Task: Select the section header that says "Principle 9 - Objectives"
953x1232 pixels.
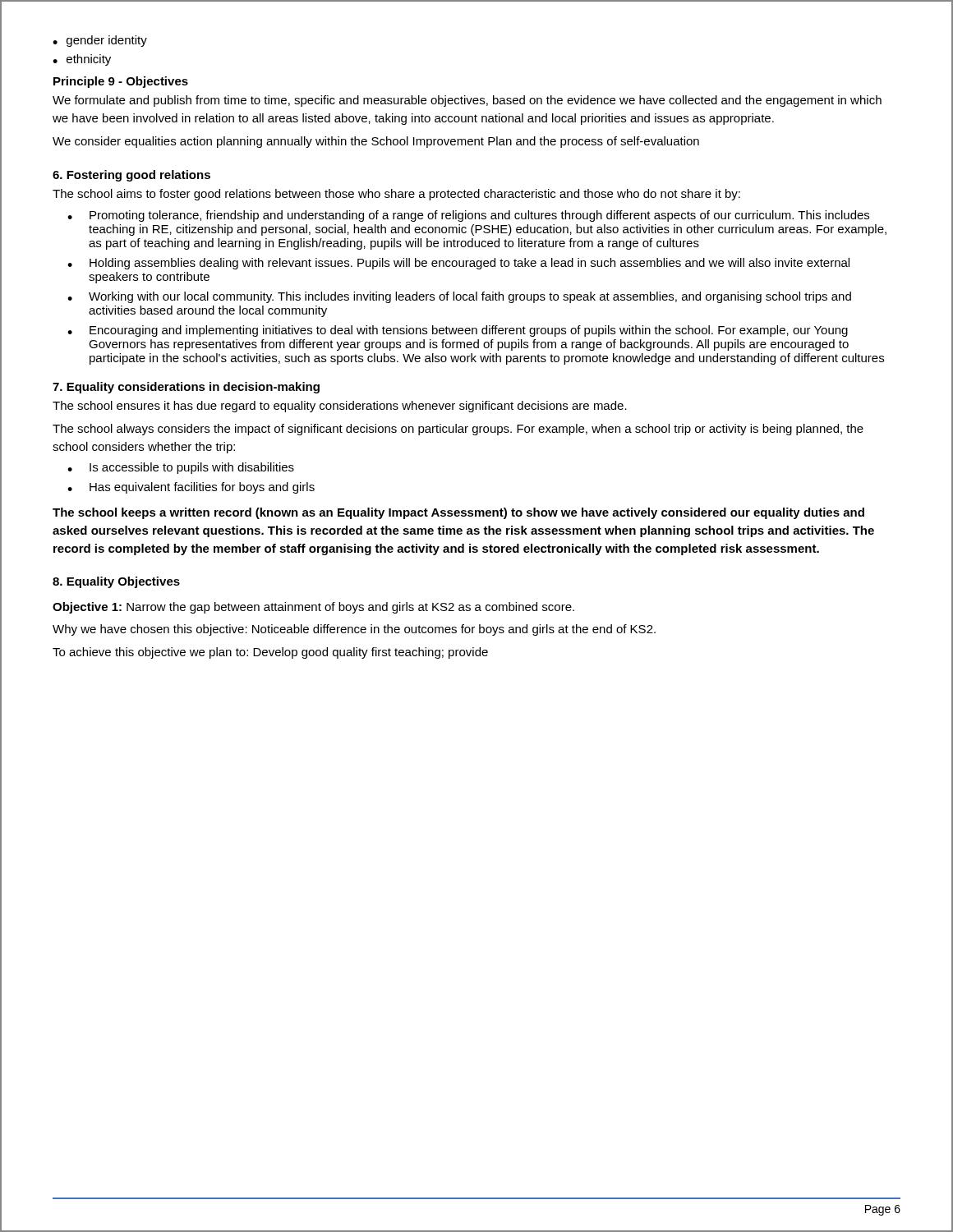Action: tap(120, 81)
